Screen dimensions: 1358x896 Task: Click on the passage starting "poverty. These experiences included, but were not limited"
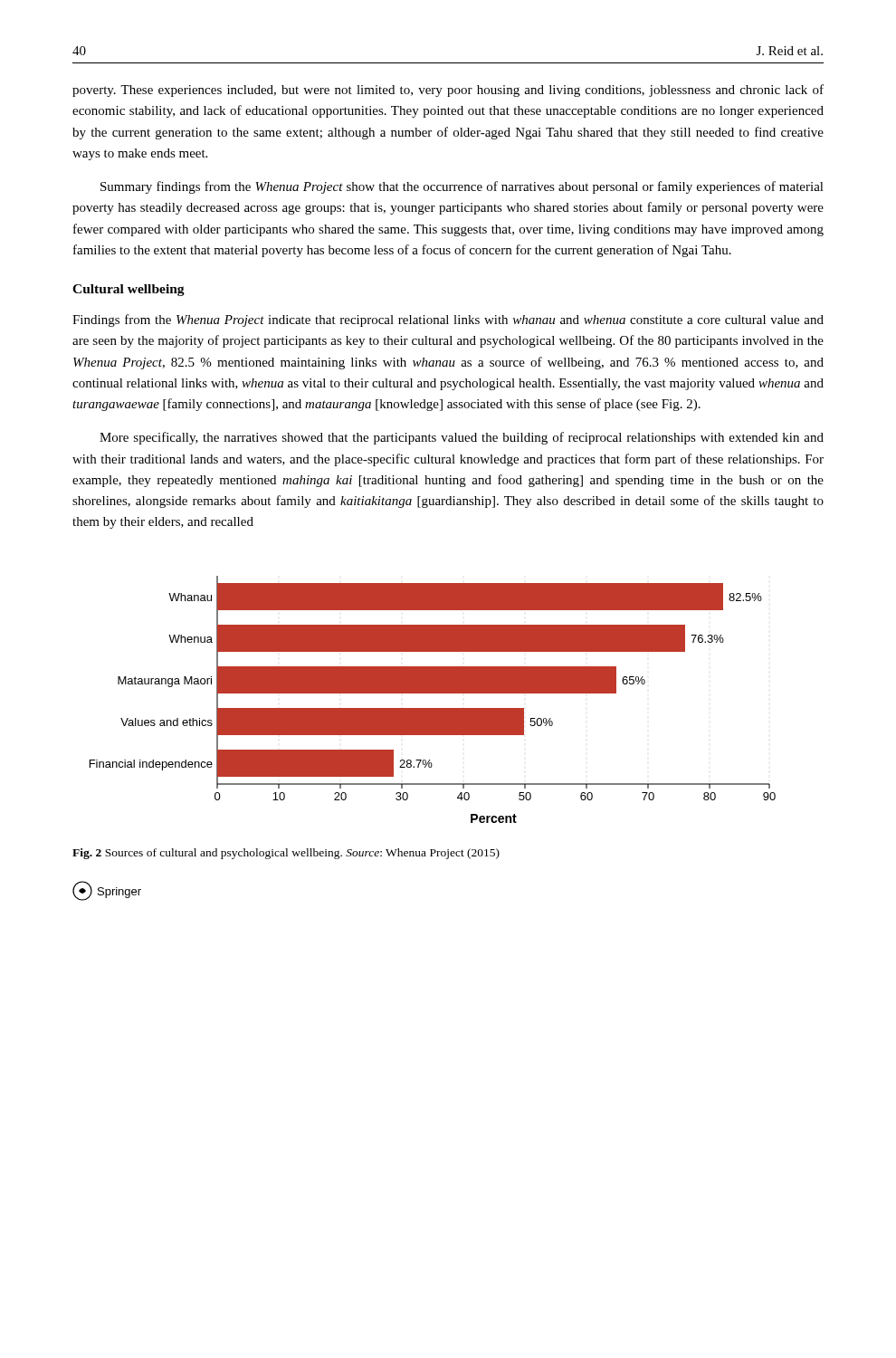click(448, 121)
